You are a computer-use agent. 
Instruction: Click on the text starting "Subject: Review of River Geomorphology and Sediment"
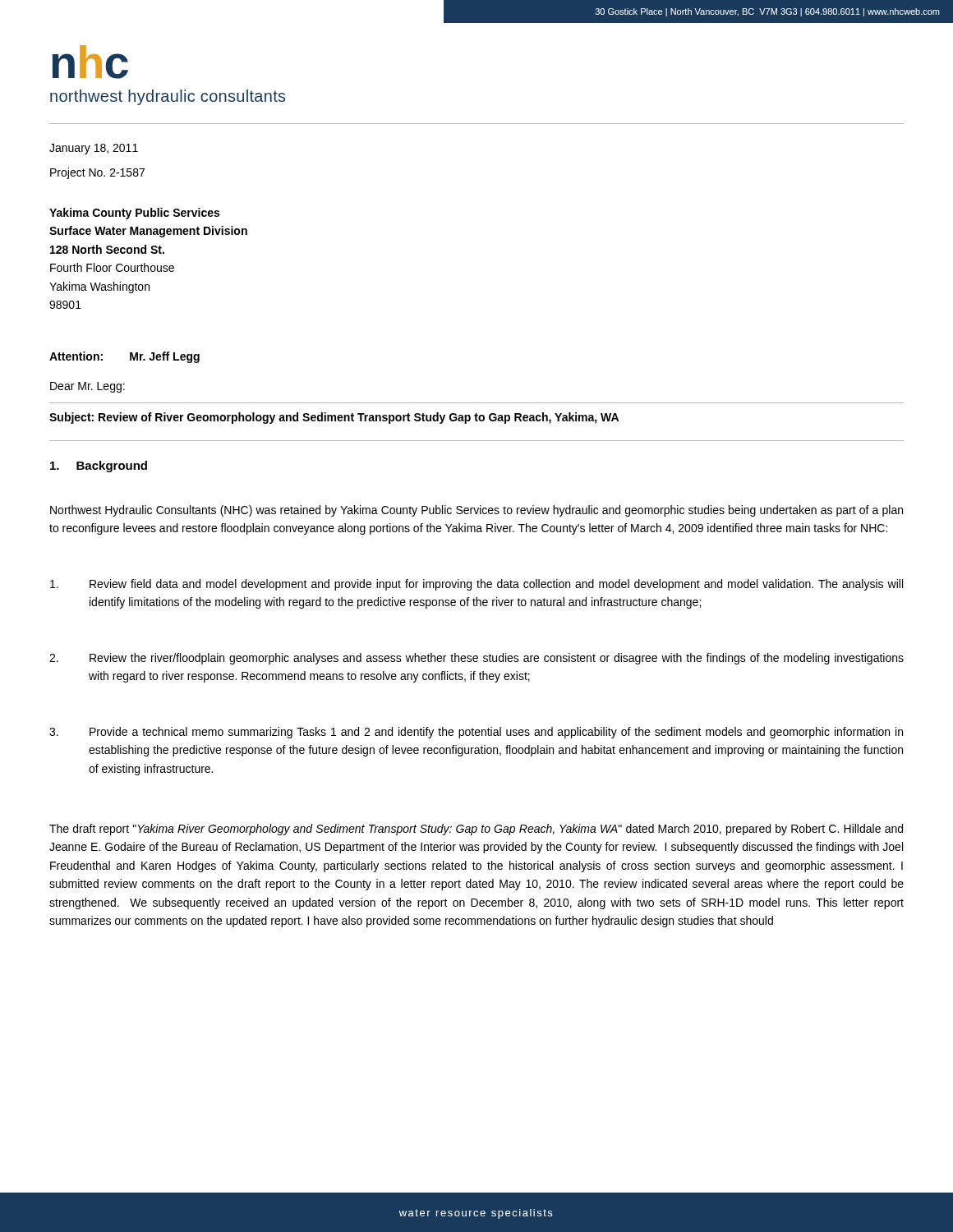pos(334,417)
